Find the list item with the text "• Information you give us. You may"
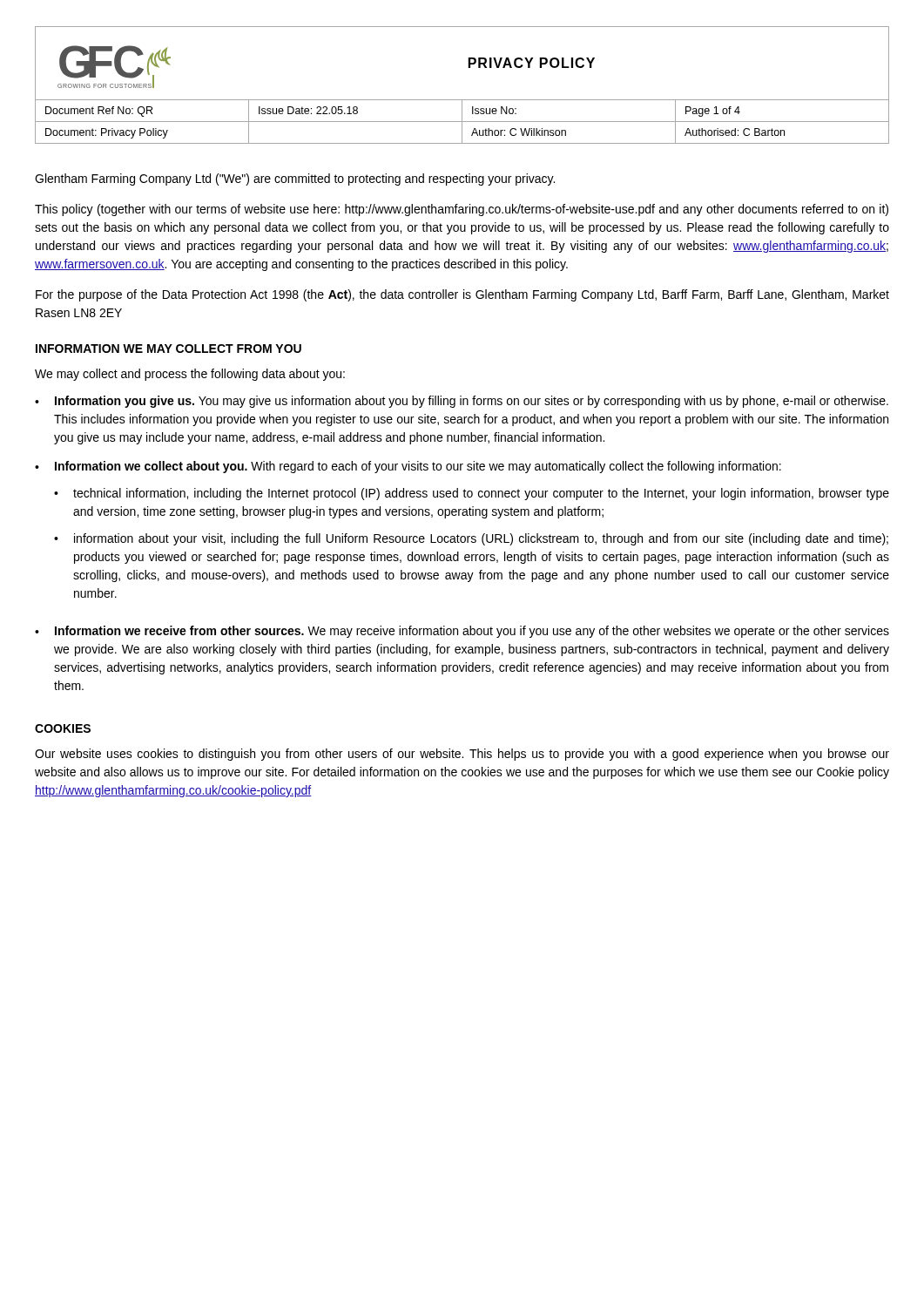Screen dimensions: 1307x924 (462, 420)
